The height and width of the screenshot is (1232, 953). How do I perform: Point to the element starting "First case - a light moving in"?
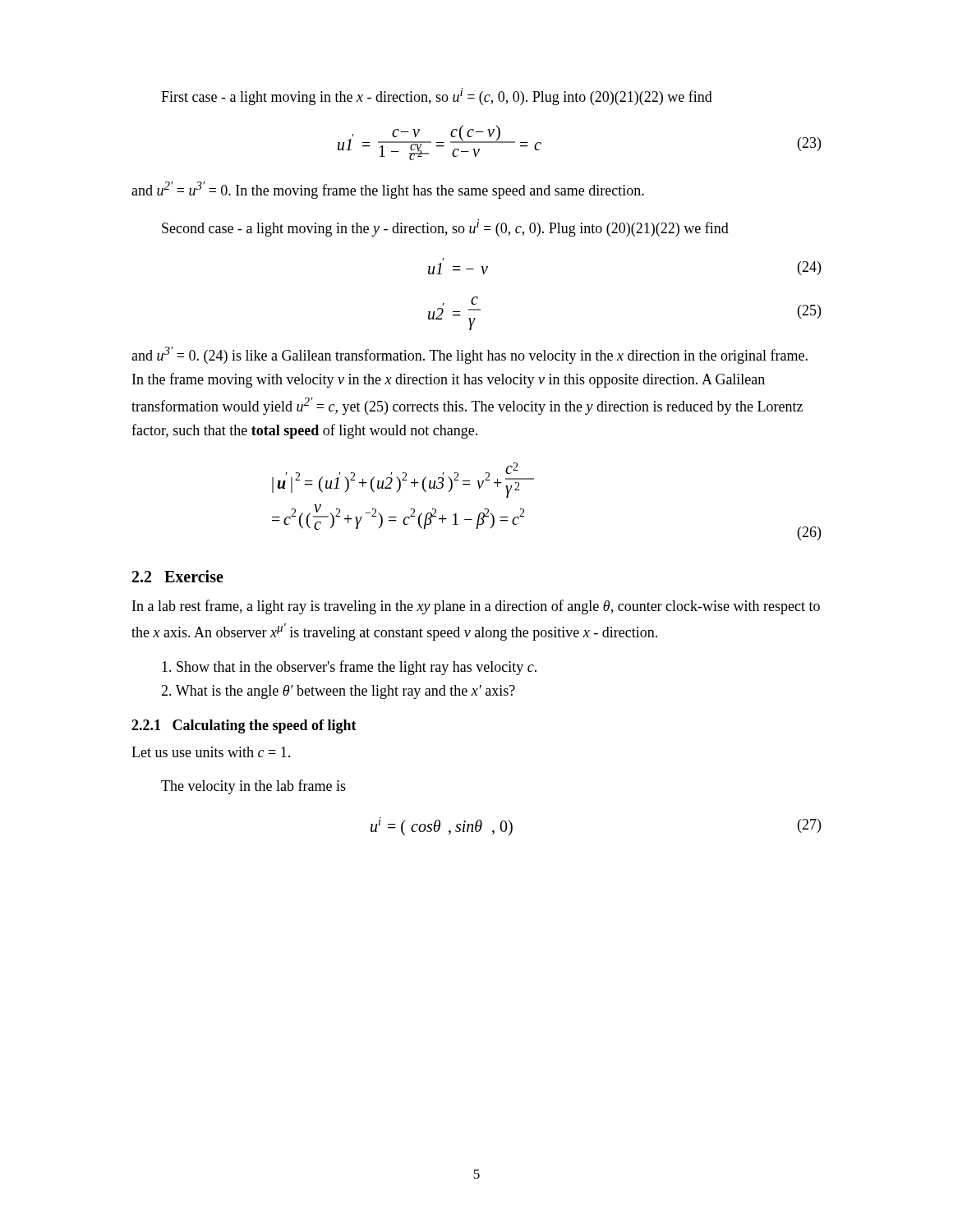tap(476, 96)
